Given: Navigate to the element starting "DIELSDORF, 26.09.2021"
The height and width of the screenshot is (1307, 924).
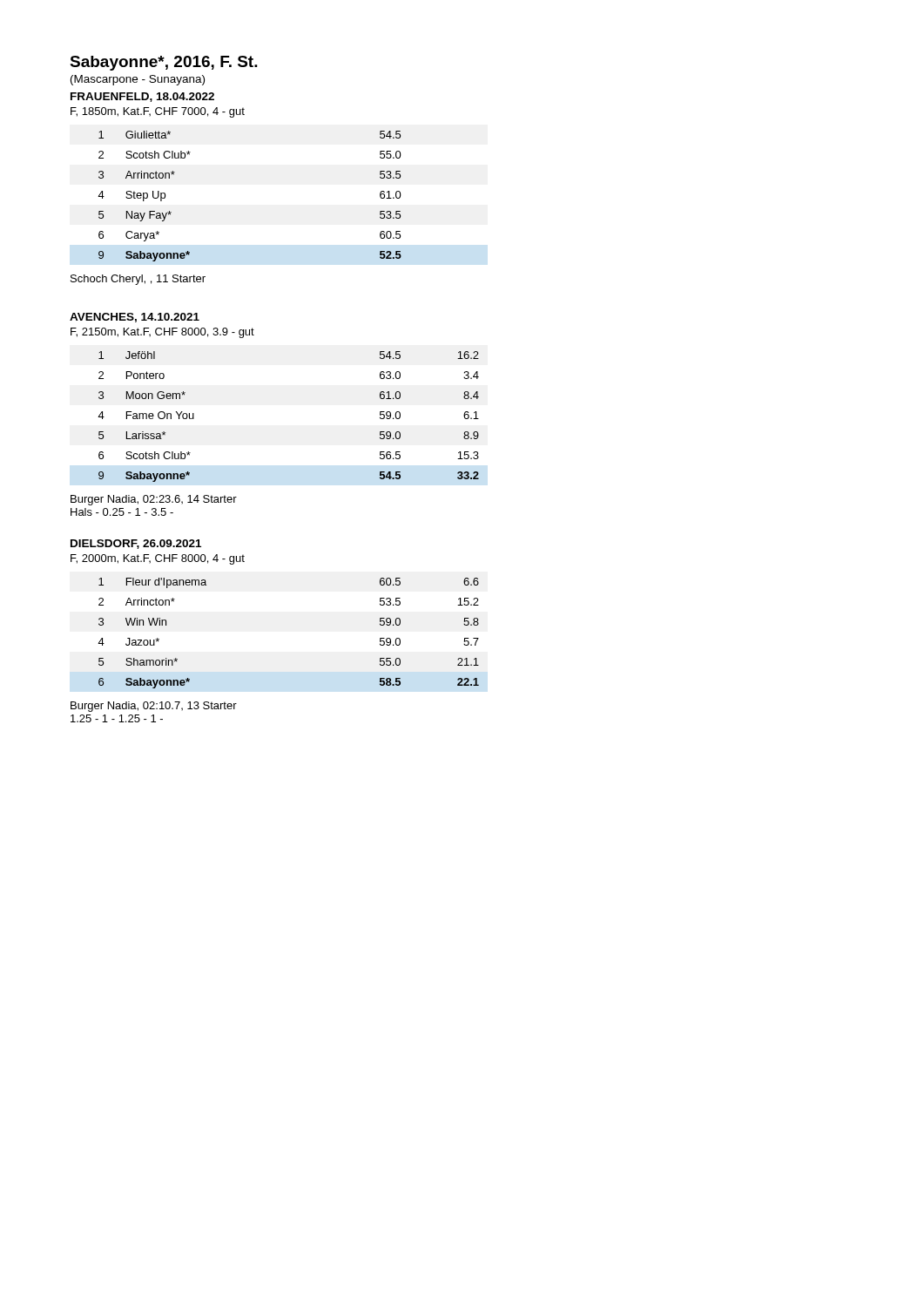Looking at the screenshot, I should click(x=136, y=543).
